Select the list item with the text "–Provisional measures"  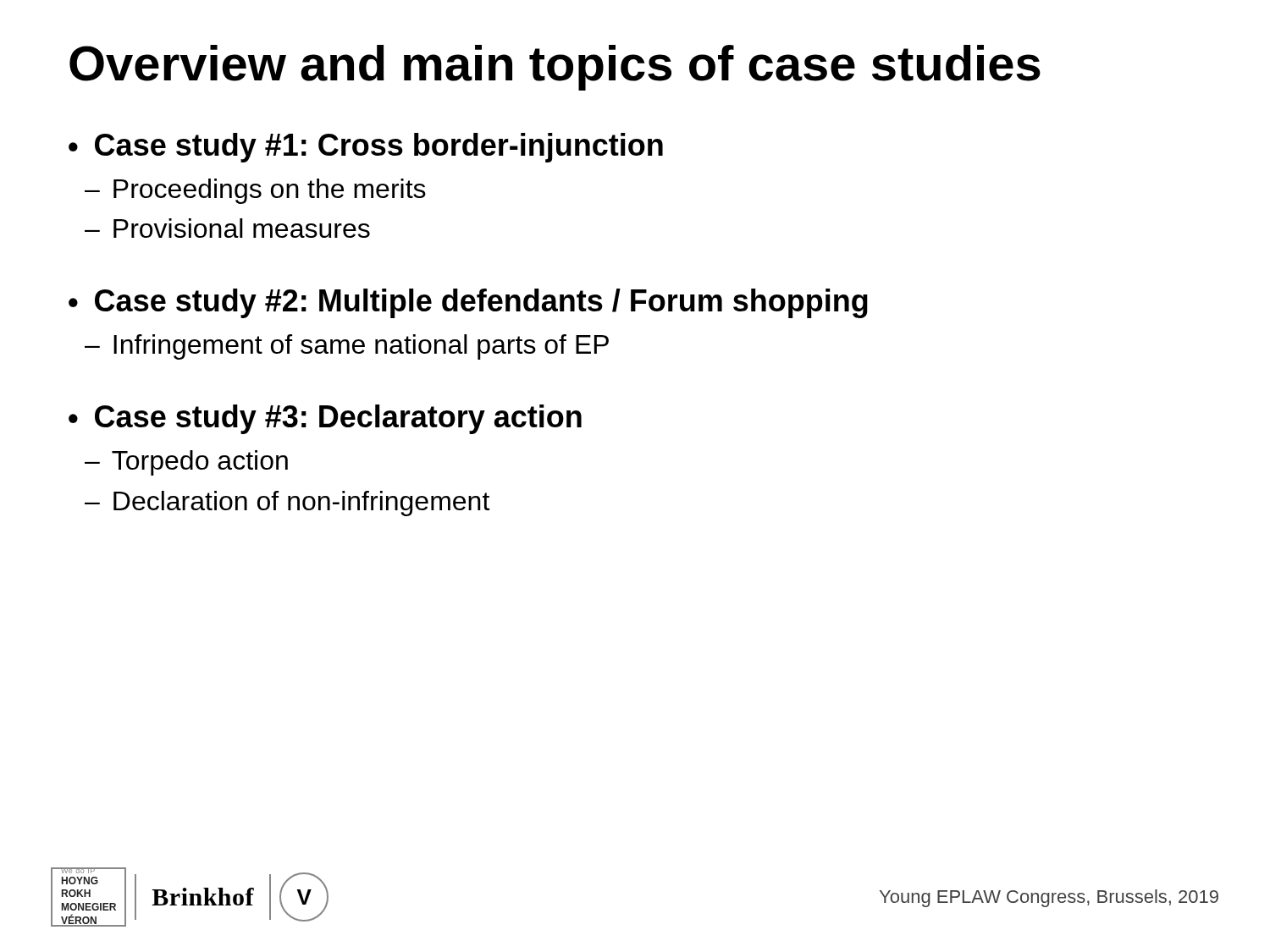tap(228, 229)
